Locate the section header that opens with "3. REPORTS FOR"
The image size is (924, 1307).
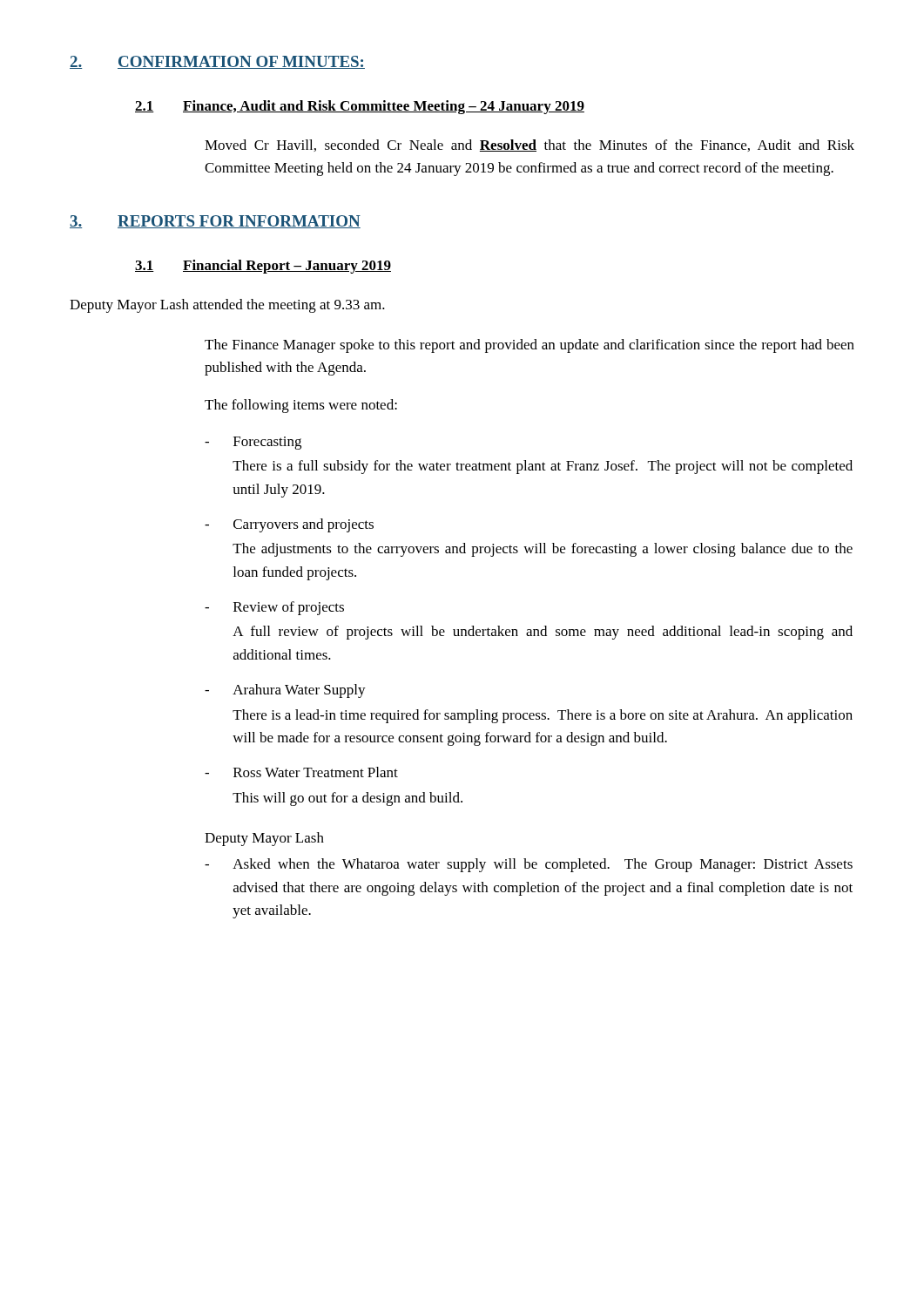(215, 221)
